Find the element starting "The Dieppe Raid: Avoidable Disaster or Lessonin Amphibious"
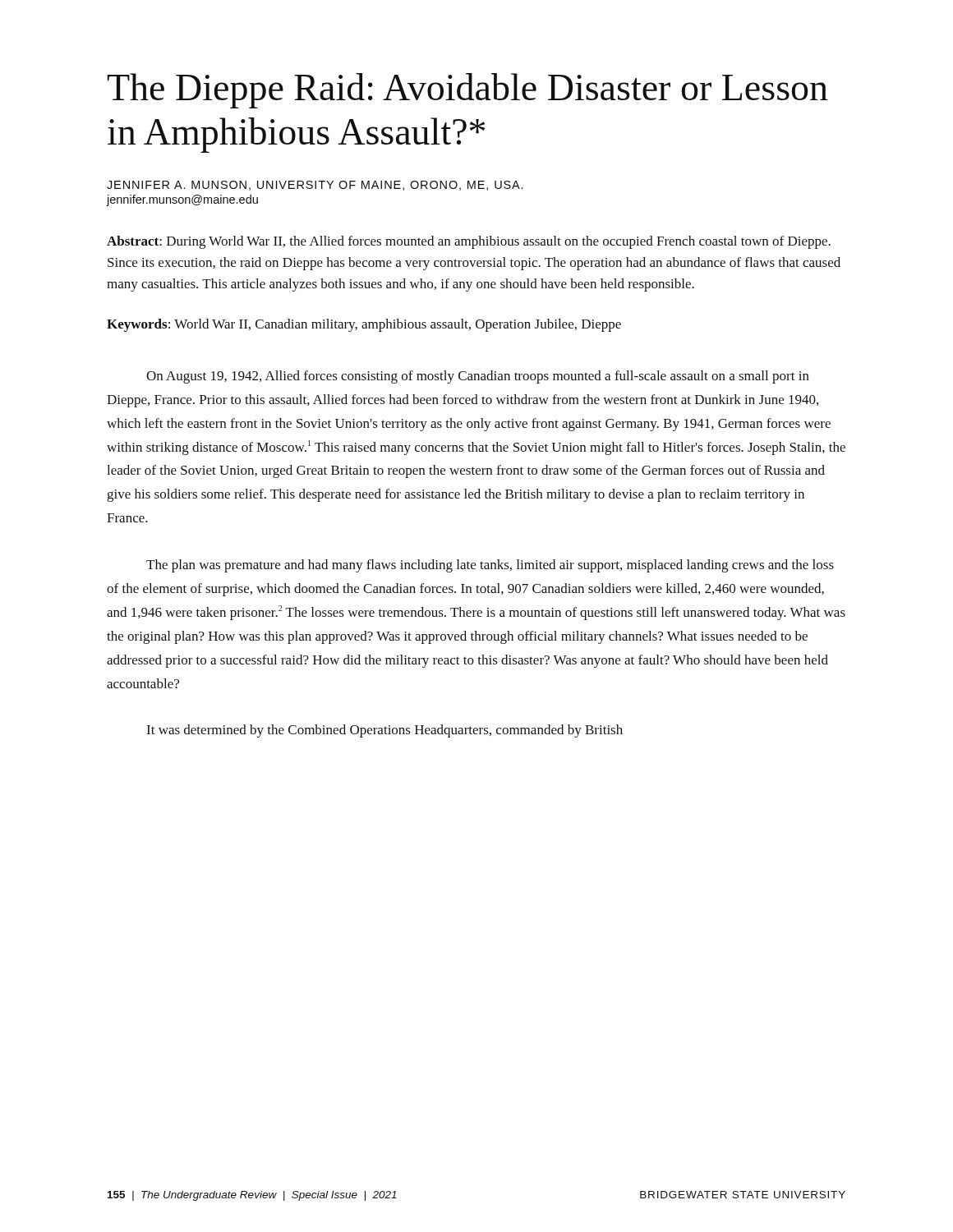Viewport: 953px width, 1232px height. tap(467, 110)
